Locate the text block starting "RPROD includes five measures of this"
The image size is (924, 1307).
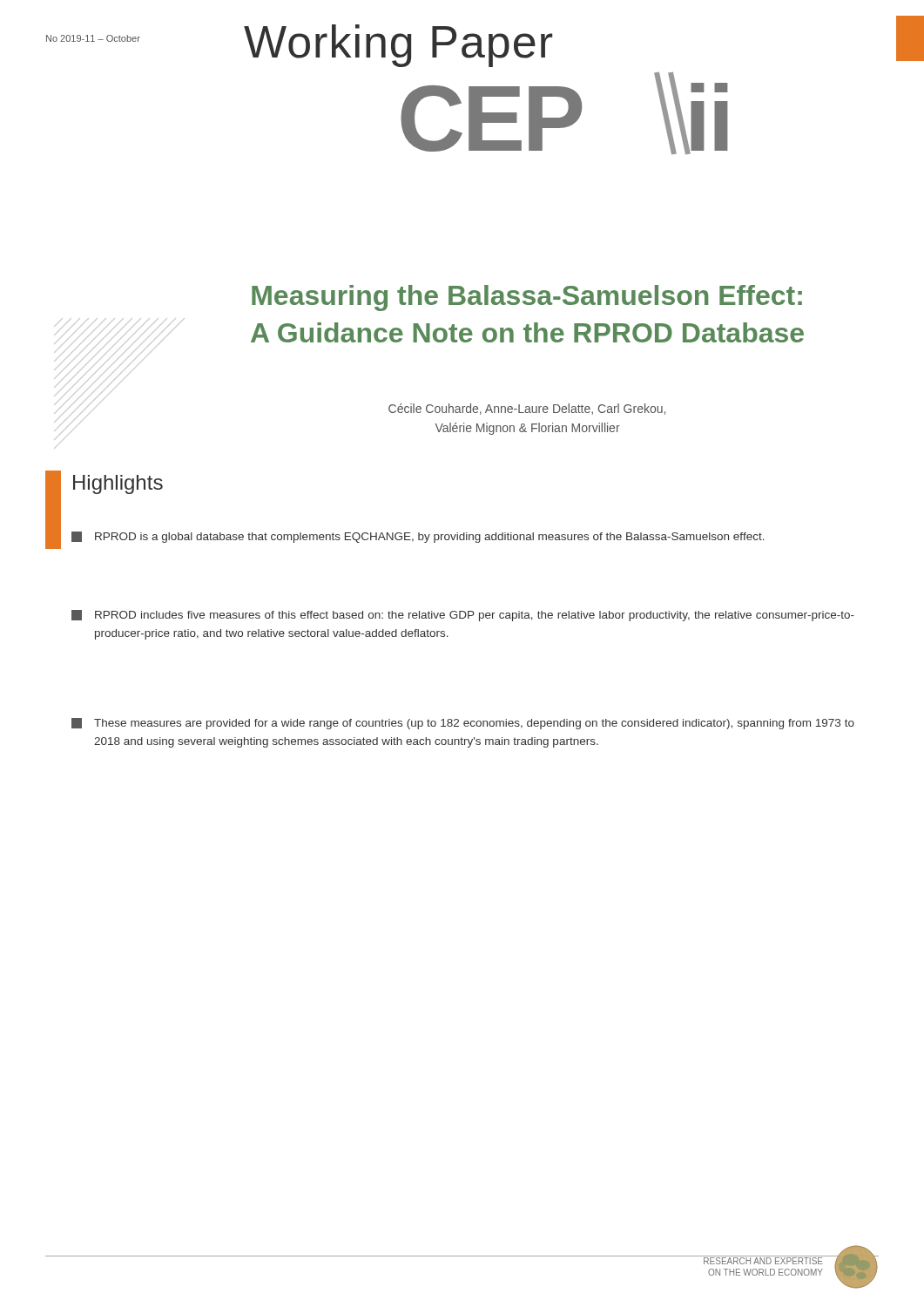(463, 625)
